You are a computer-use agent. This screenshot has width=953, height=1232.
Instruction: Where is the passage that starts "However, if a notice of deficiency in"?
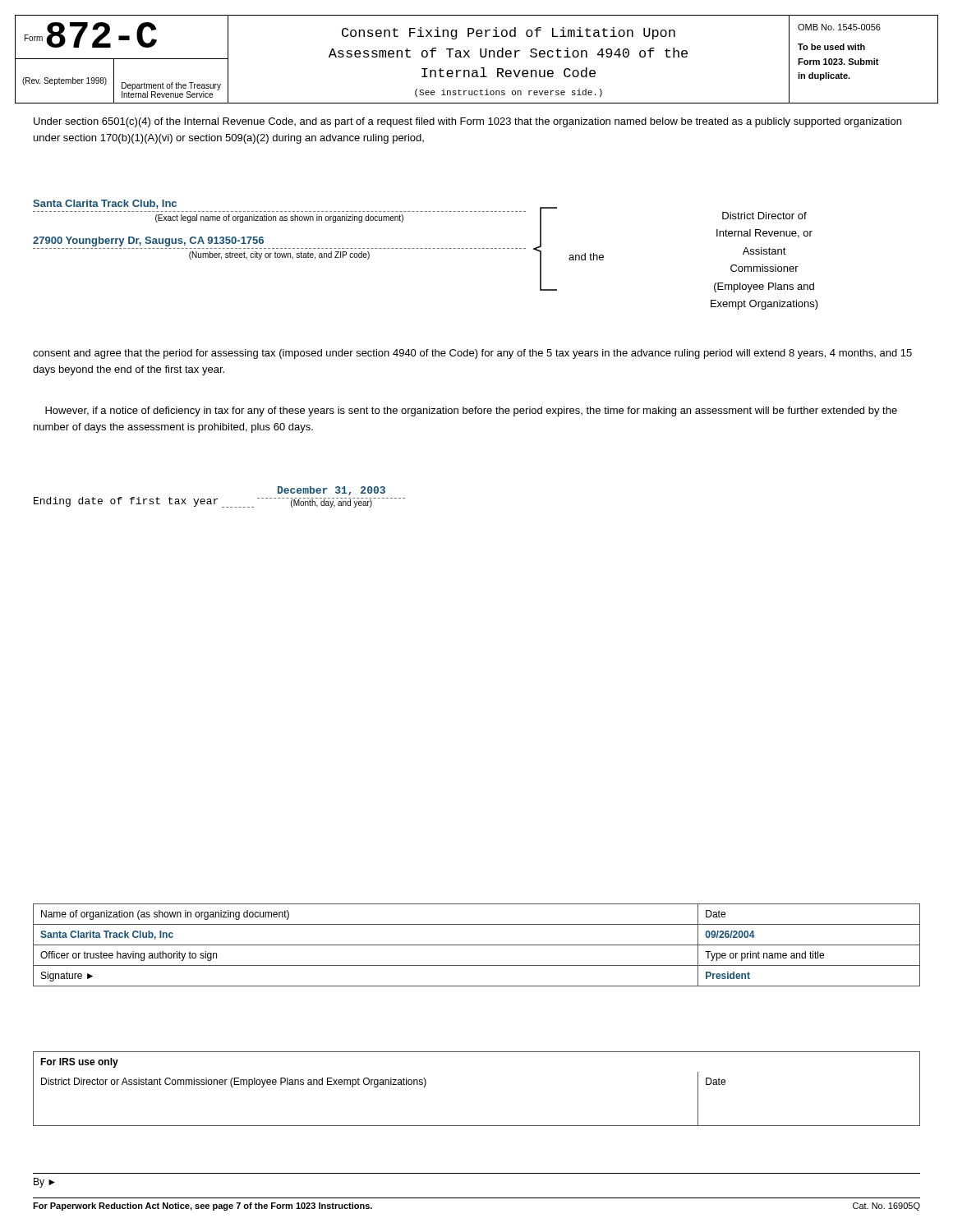(x=465, y=419)
